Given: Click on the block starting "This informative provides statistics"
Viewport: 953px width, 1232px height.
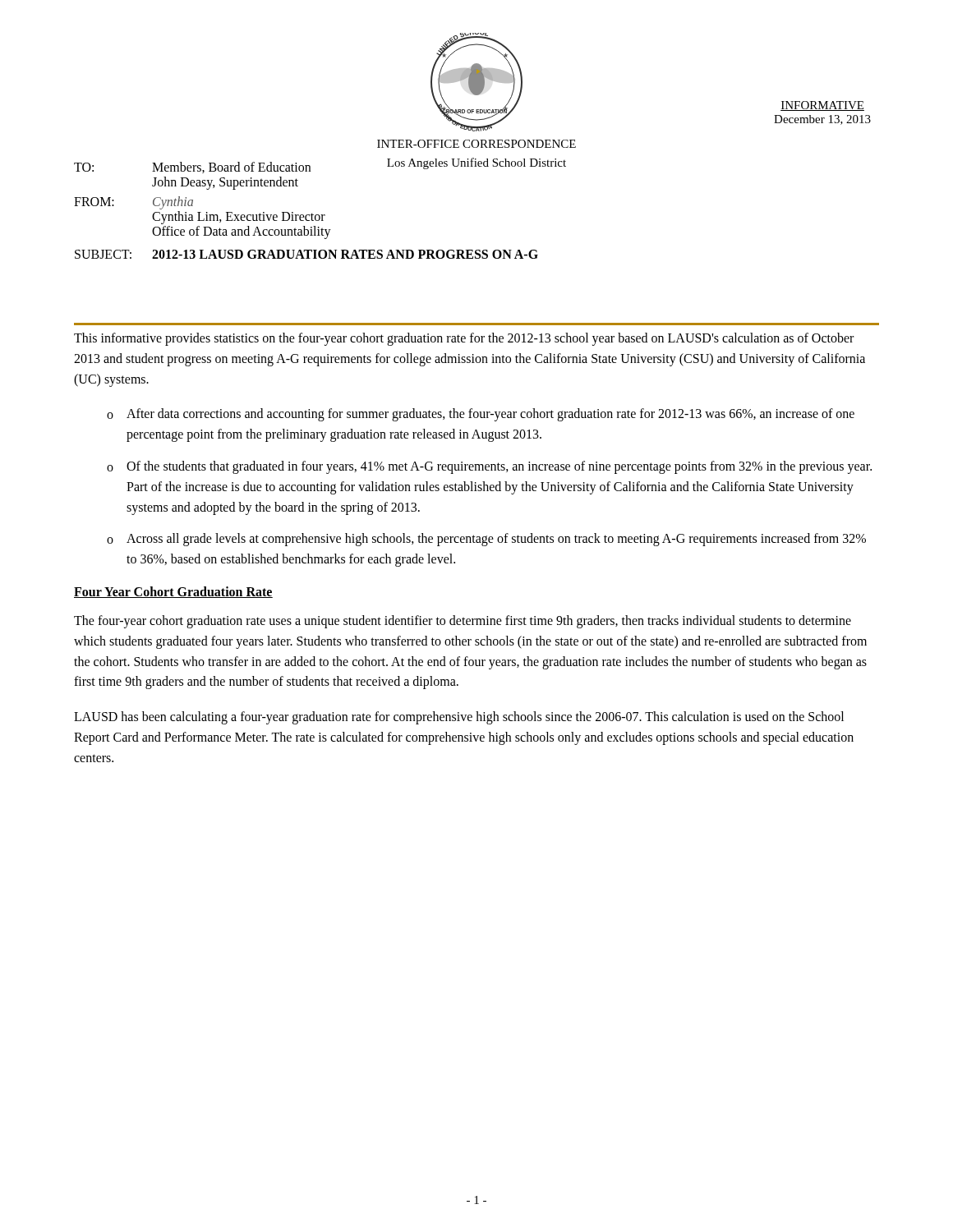Looking at the screenshot, I should 470,358.
